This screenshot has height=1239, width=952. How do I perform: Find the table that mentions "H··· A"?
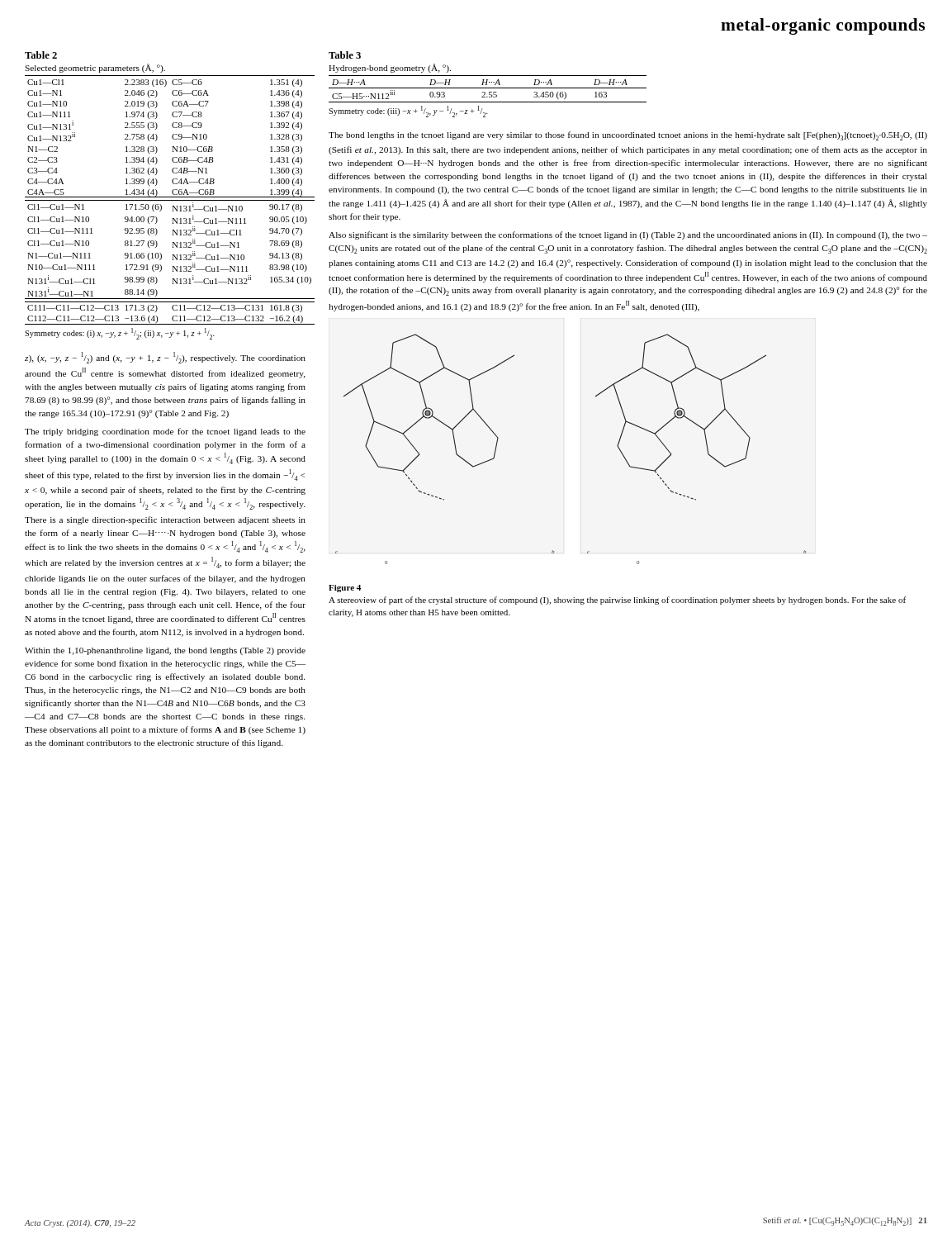tap(628, 84)
